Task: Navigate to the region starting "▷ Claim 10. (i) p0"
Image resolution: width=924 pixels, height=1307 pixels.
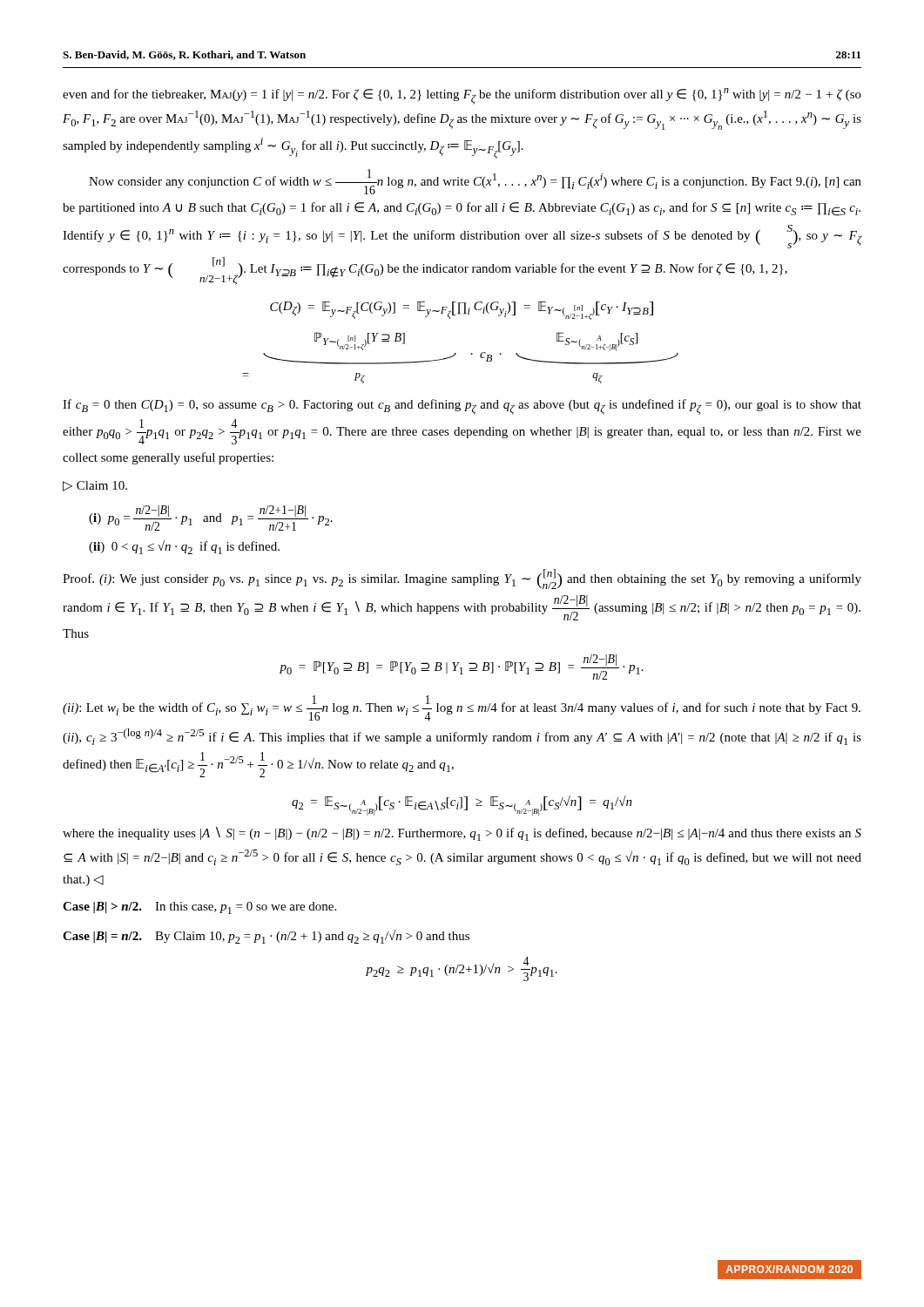Action: pos(95,486)
